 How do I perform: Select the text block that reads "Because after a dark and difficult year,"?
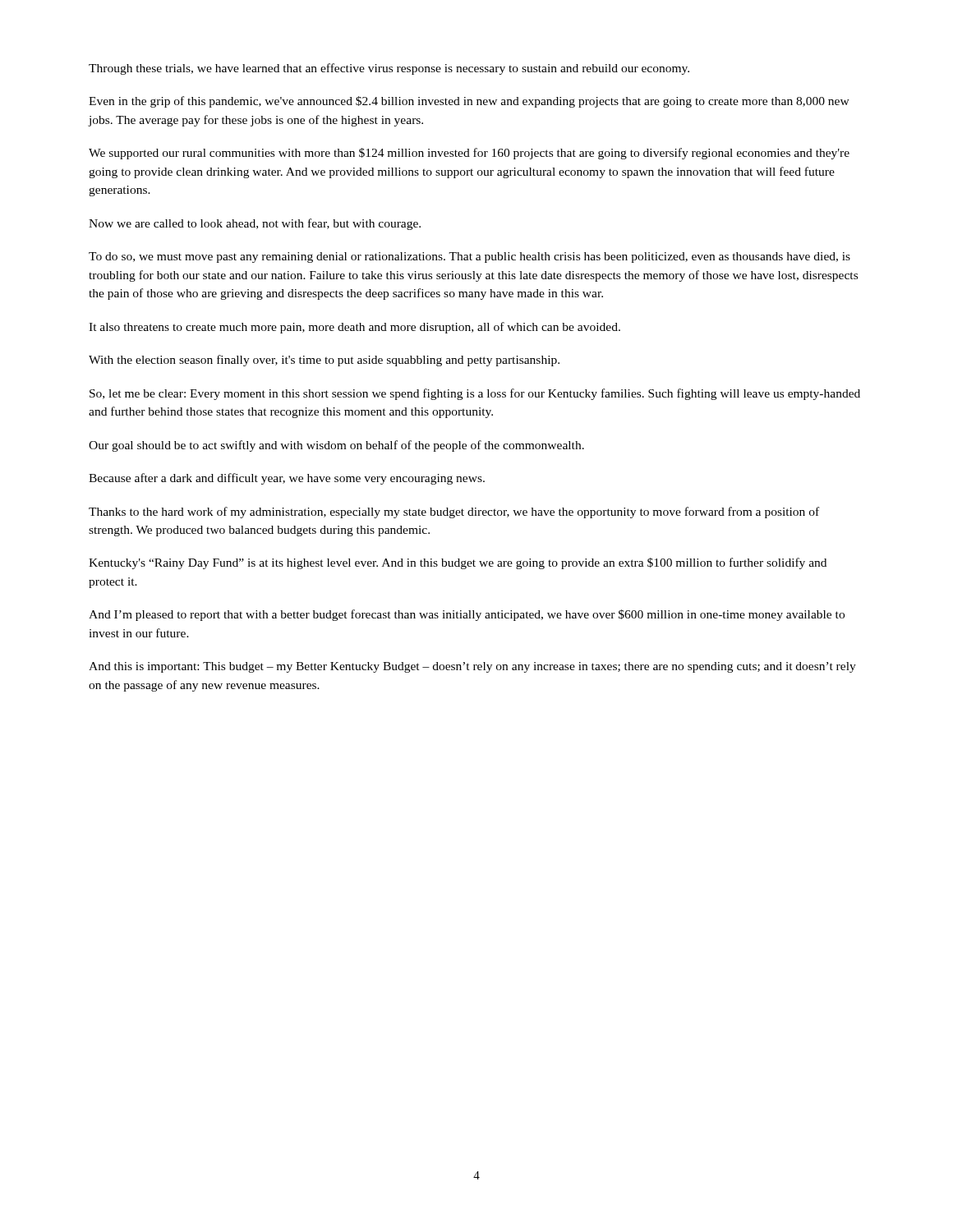[287, 478]
